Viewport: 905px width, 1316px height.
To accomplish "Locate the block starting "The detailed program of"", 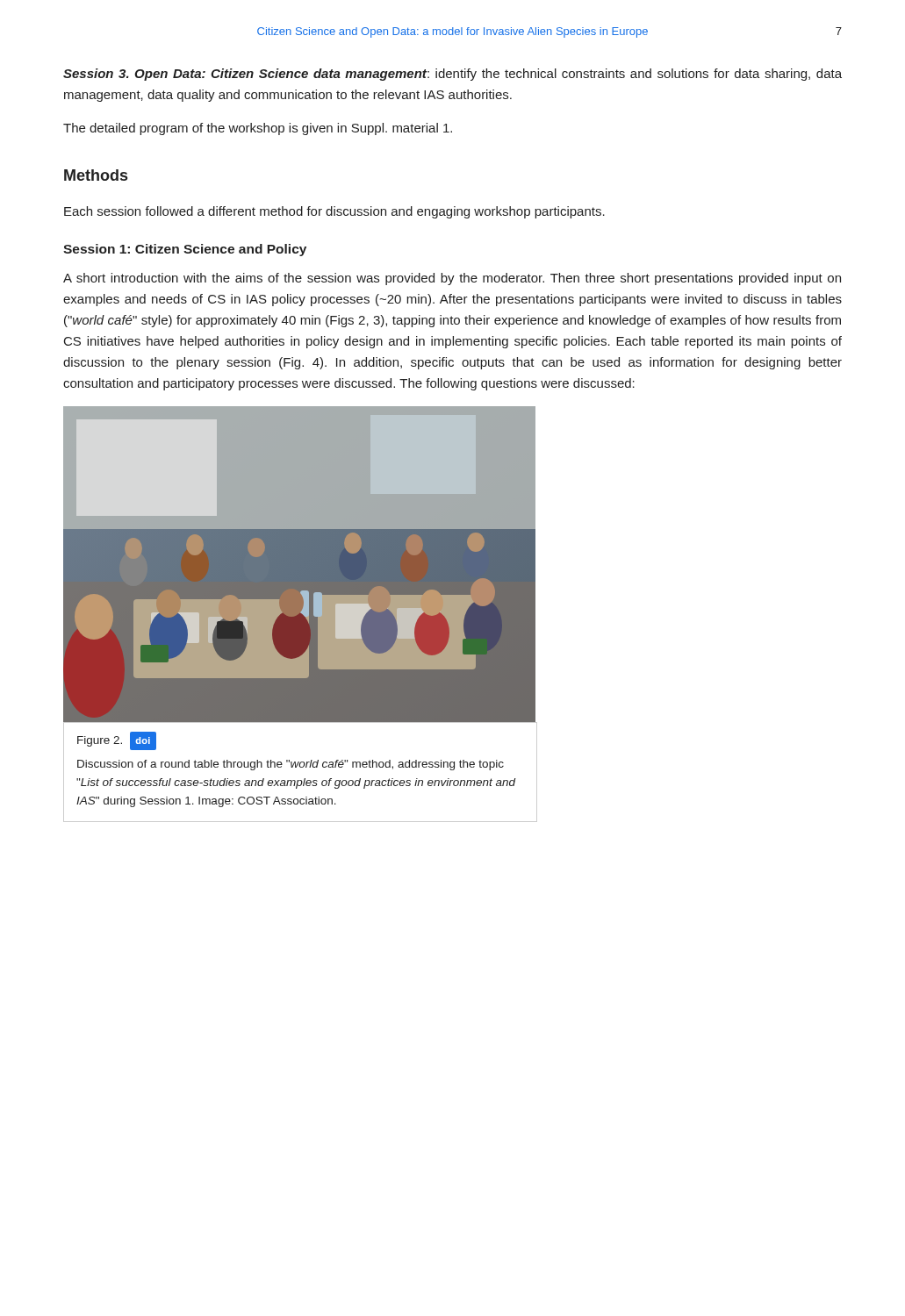I will point(258,128).
